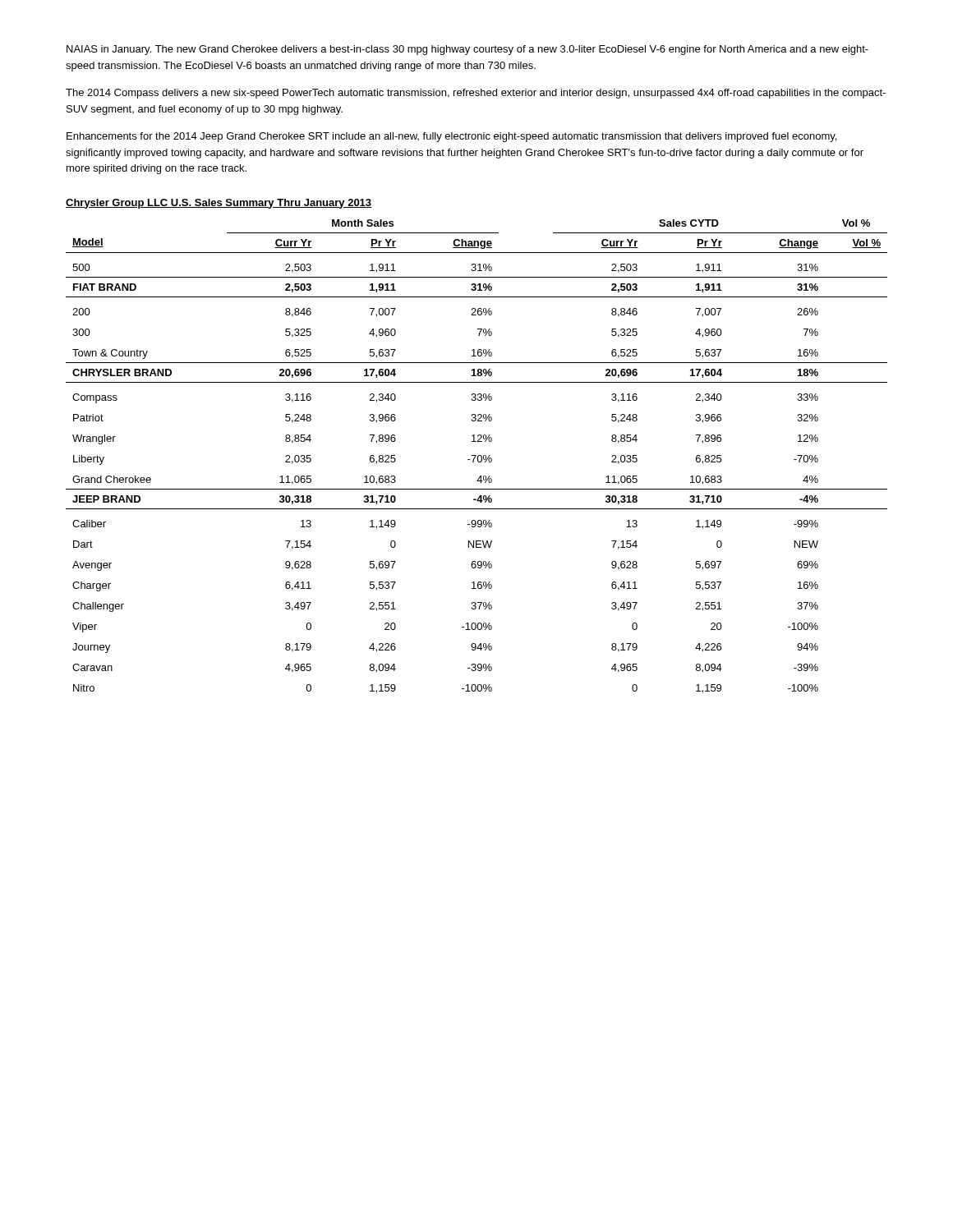This screenshot has height=1232, width=953.
Task: Point to the text block starting "Enhancements for the 2014 Jeep Grand Cherokee SRT"
Action: [465, 152]
